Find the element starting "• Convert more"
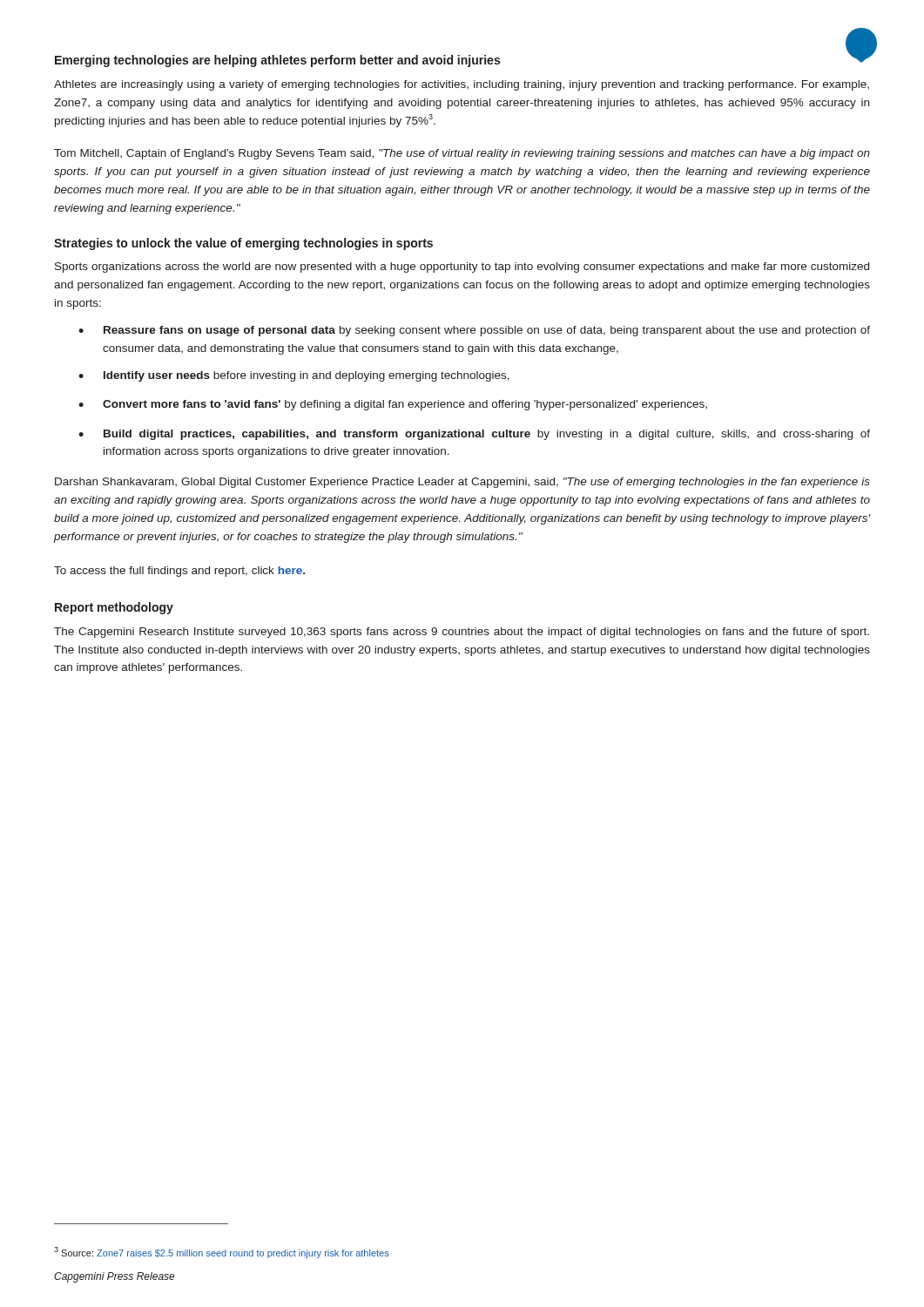This screenshot has width=924, height=1307. [x=474, y=406]
